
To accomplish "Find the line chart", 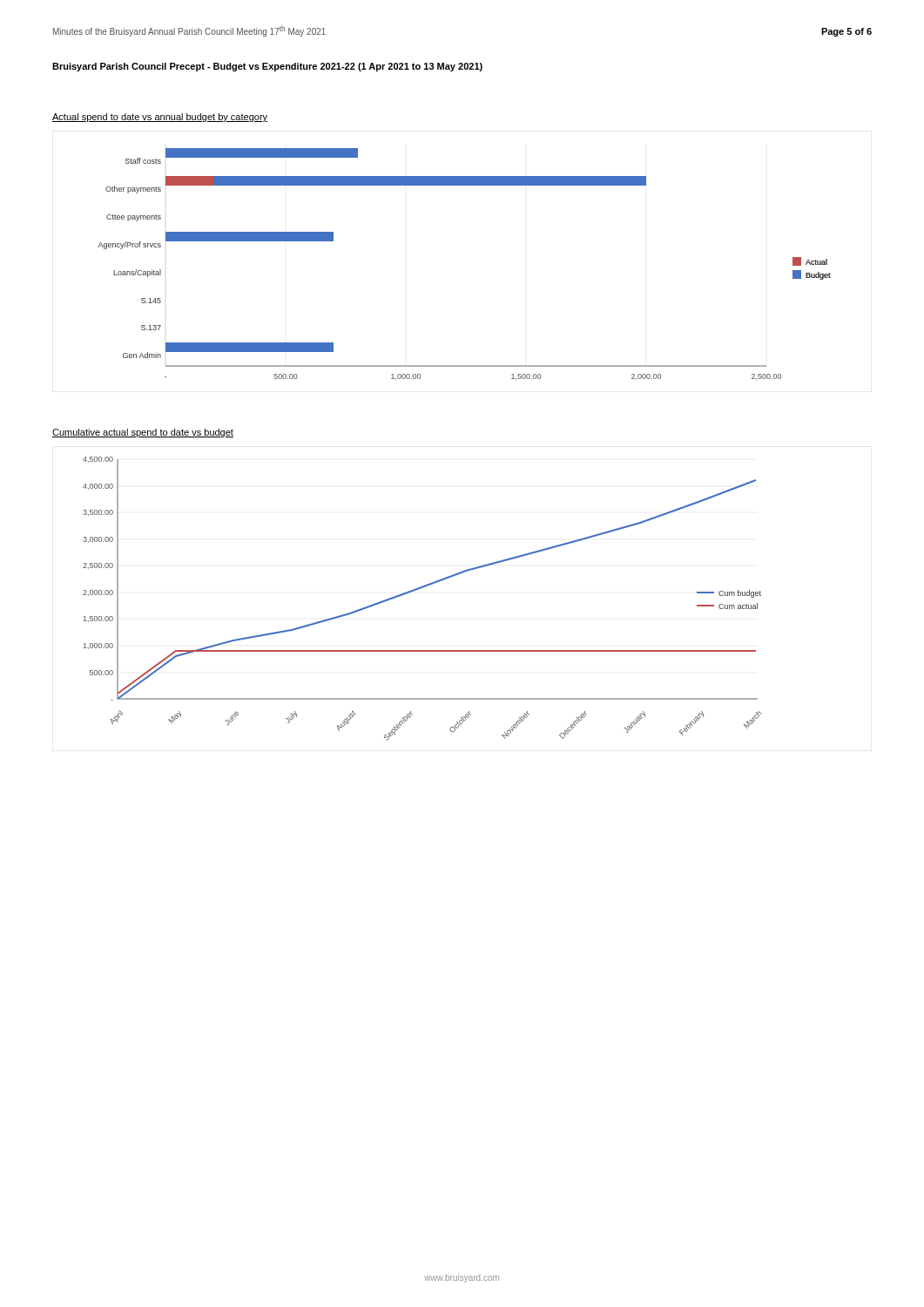I will (x=462, y=599).
